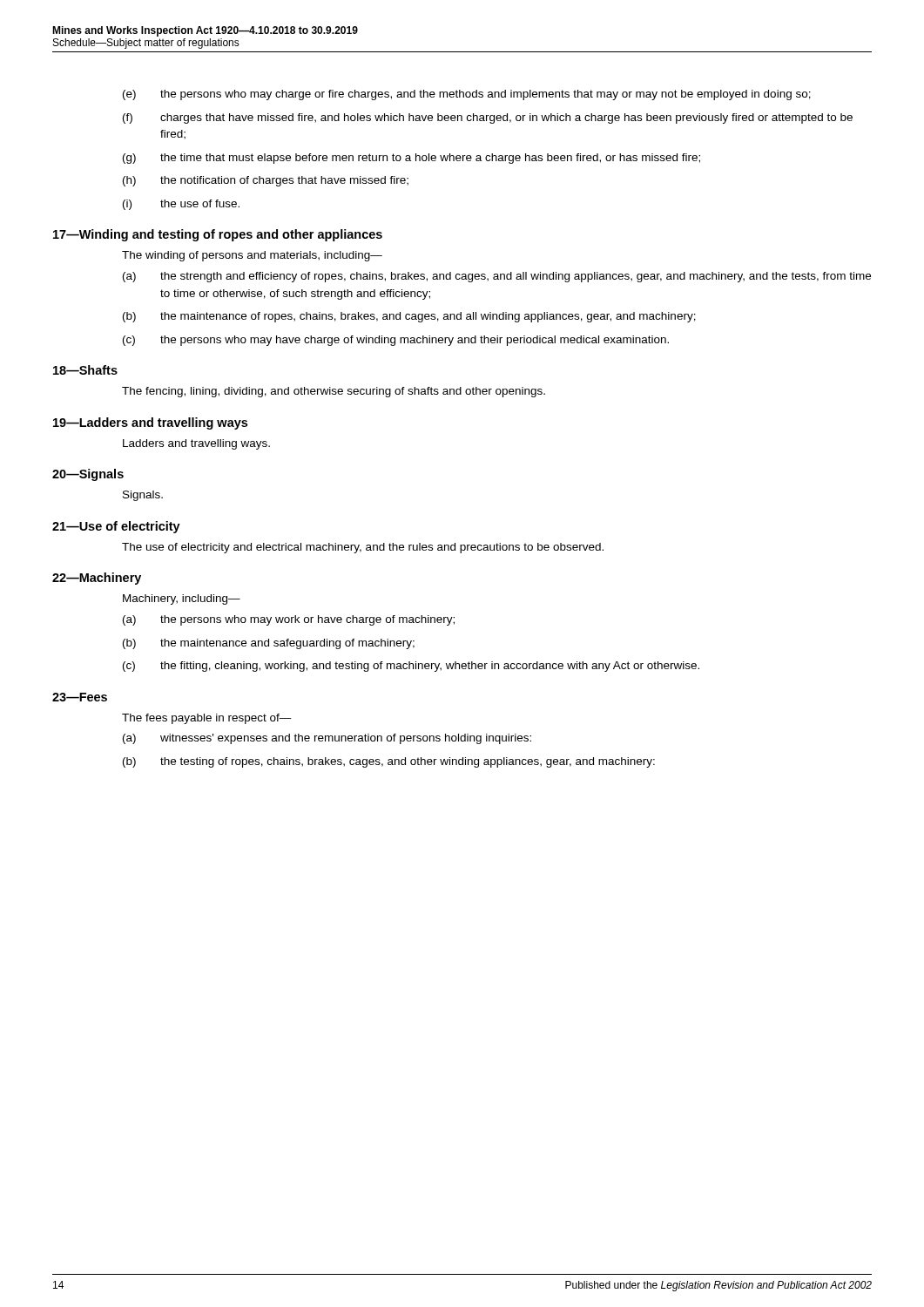This screenshot has height=1307, width=924.
Task: Click on the text starting "(b) the maintenance and"
Action: [269, 644]
